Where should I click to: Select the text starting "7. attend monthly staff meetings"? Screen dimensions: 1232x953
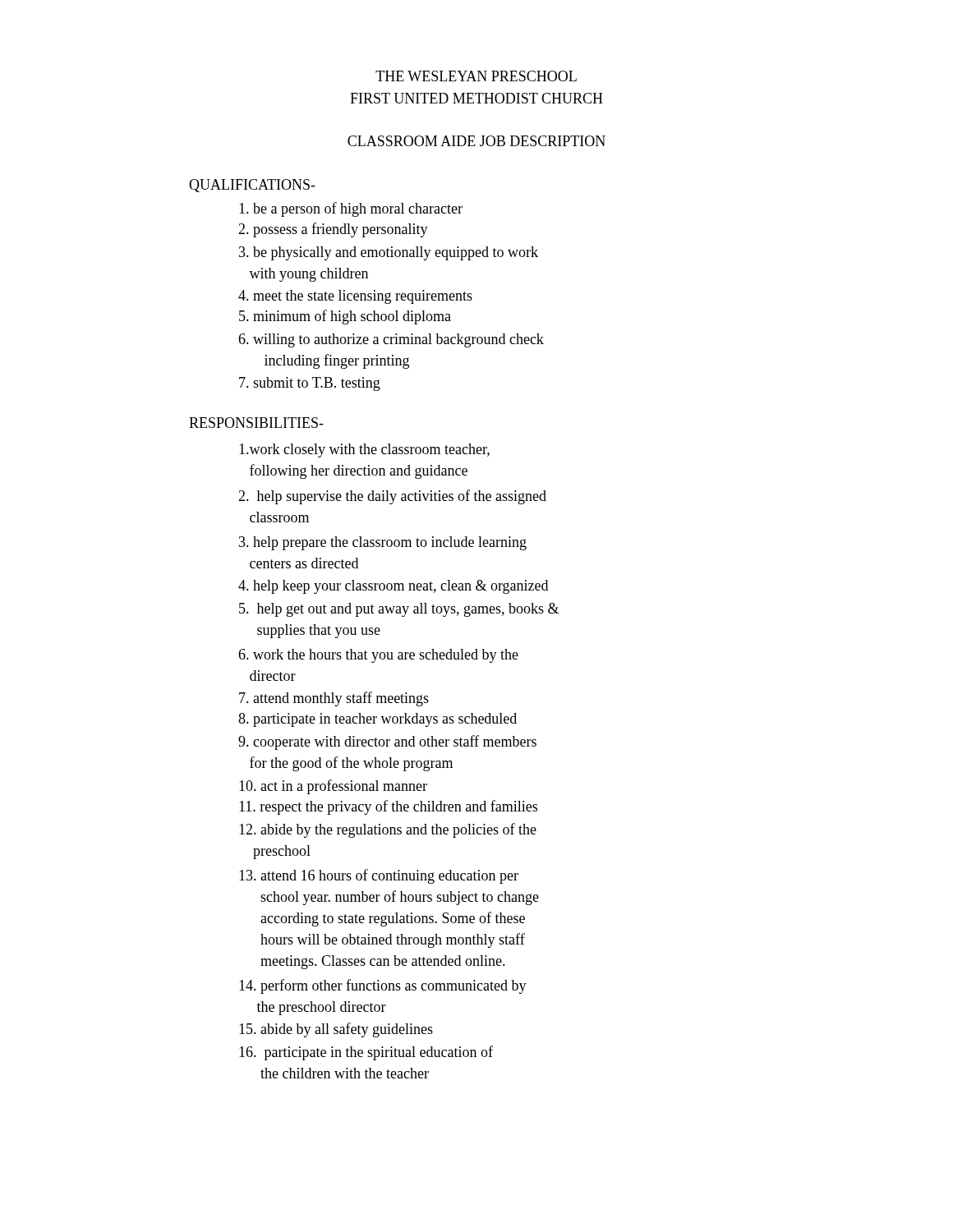[x=334, y=698]
